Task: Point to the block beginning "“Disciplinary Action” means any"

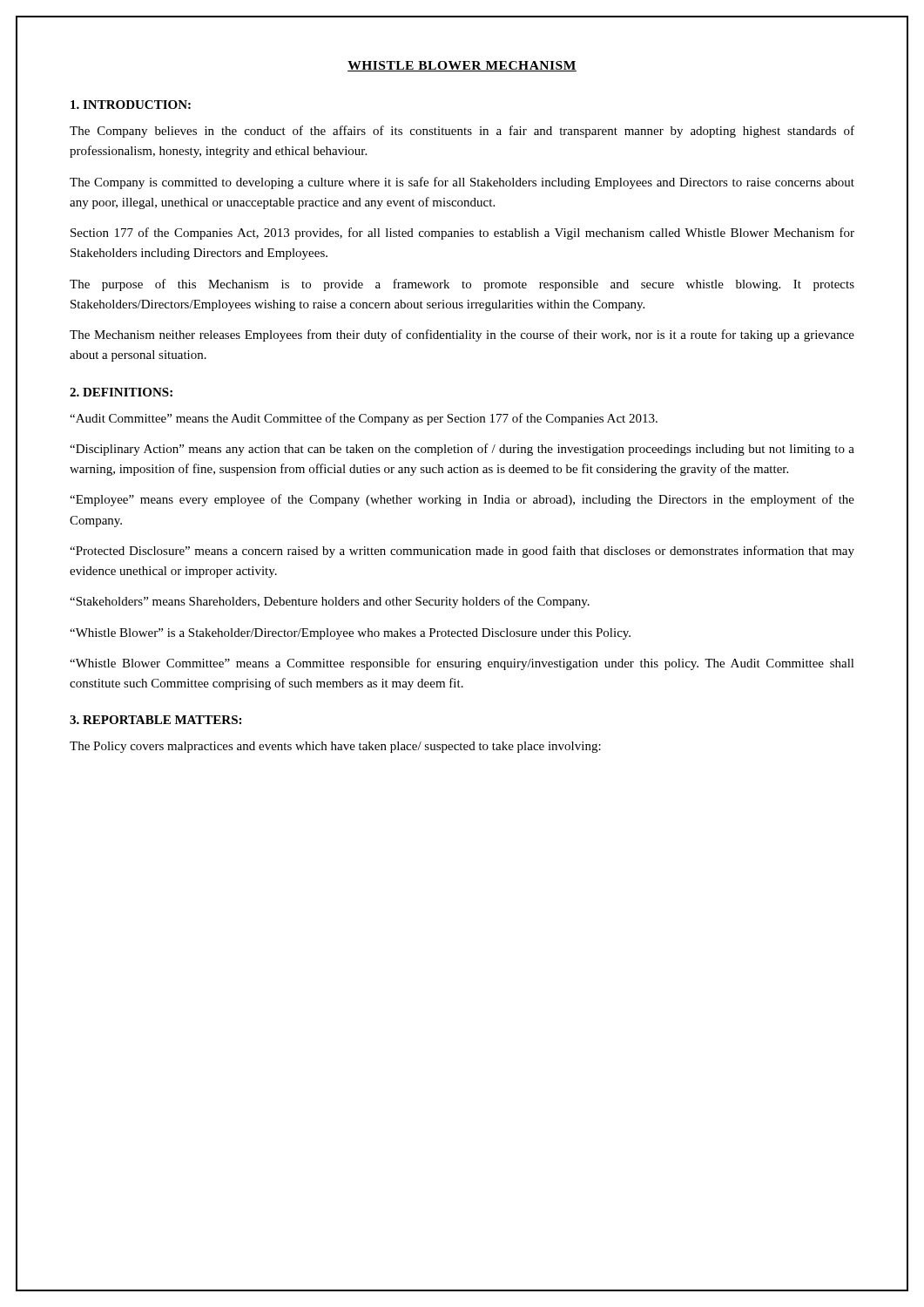Action: pyautogui.click(x=462, y=459)
